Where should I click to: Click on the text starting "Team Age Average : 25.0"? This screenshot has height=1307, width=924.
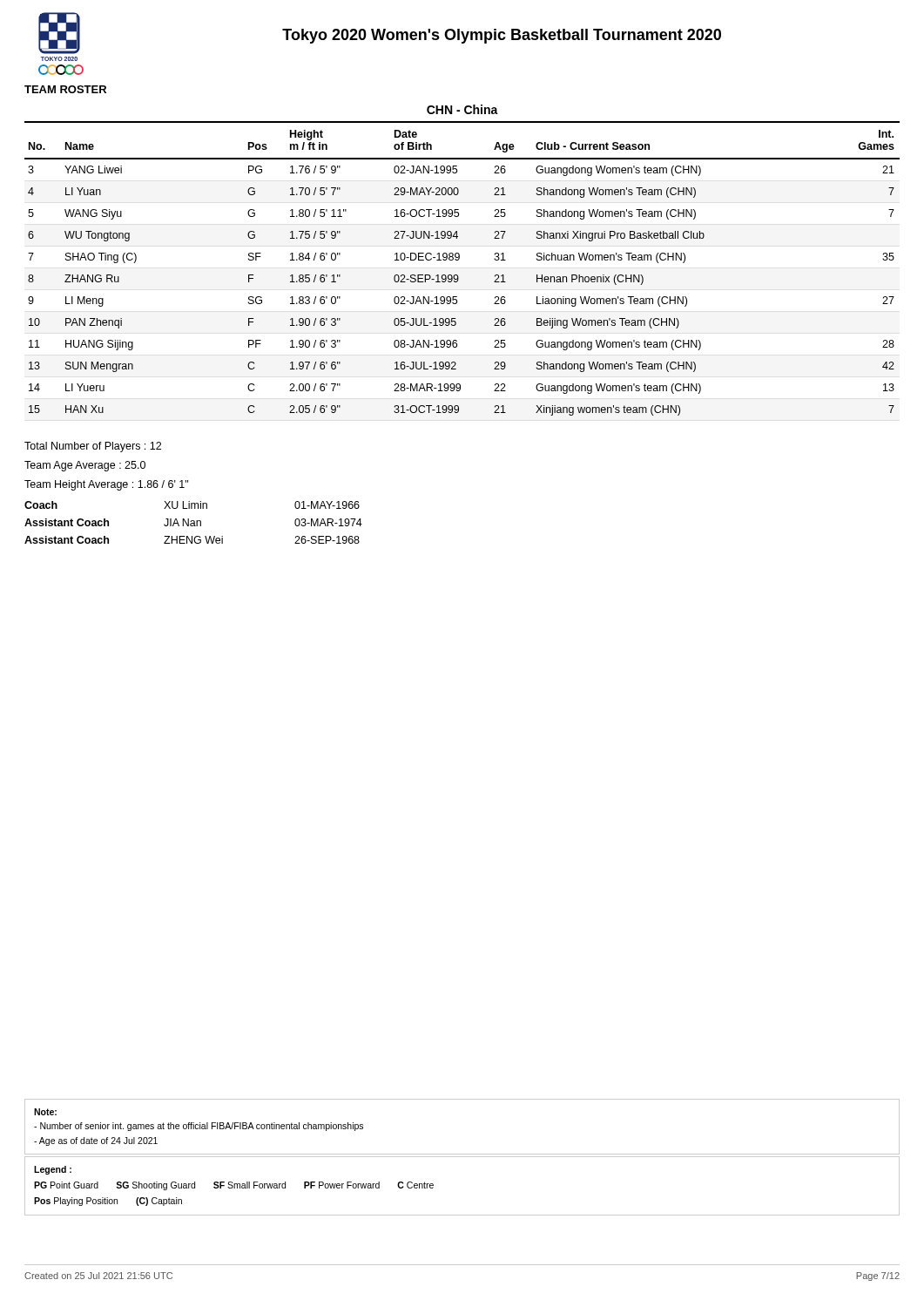85,465
